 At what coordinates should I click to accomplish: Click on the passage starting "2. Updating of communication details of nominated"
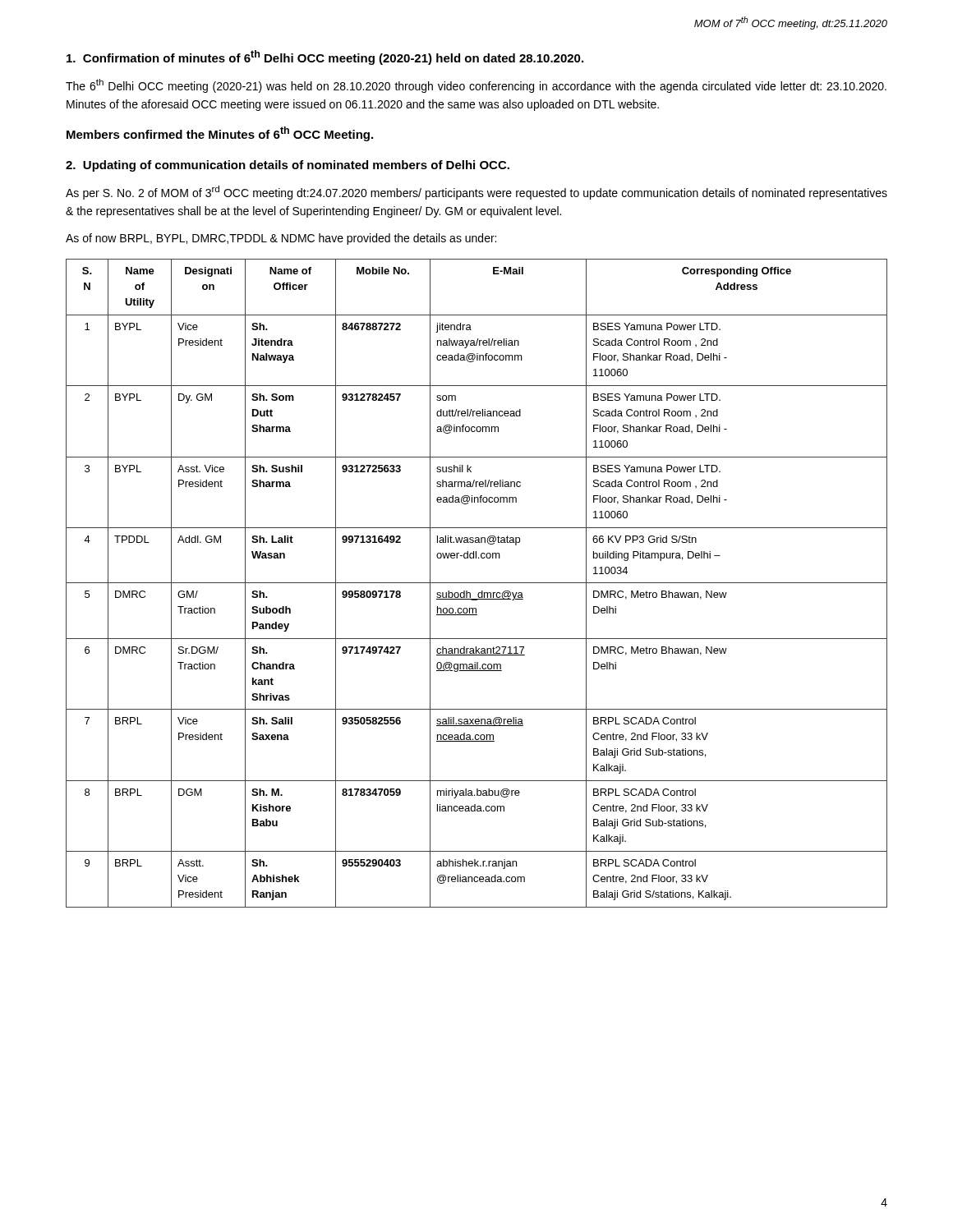[288, 165]
